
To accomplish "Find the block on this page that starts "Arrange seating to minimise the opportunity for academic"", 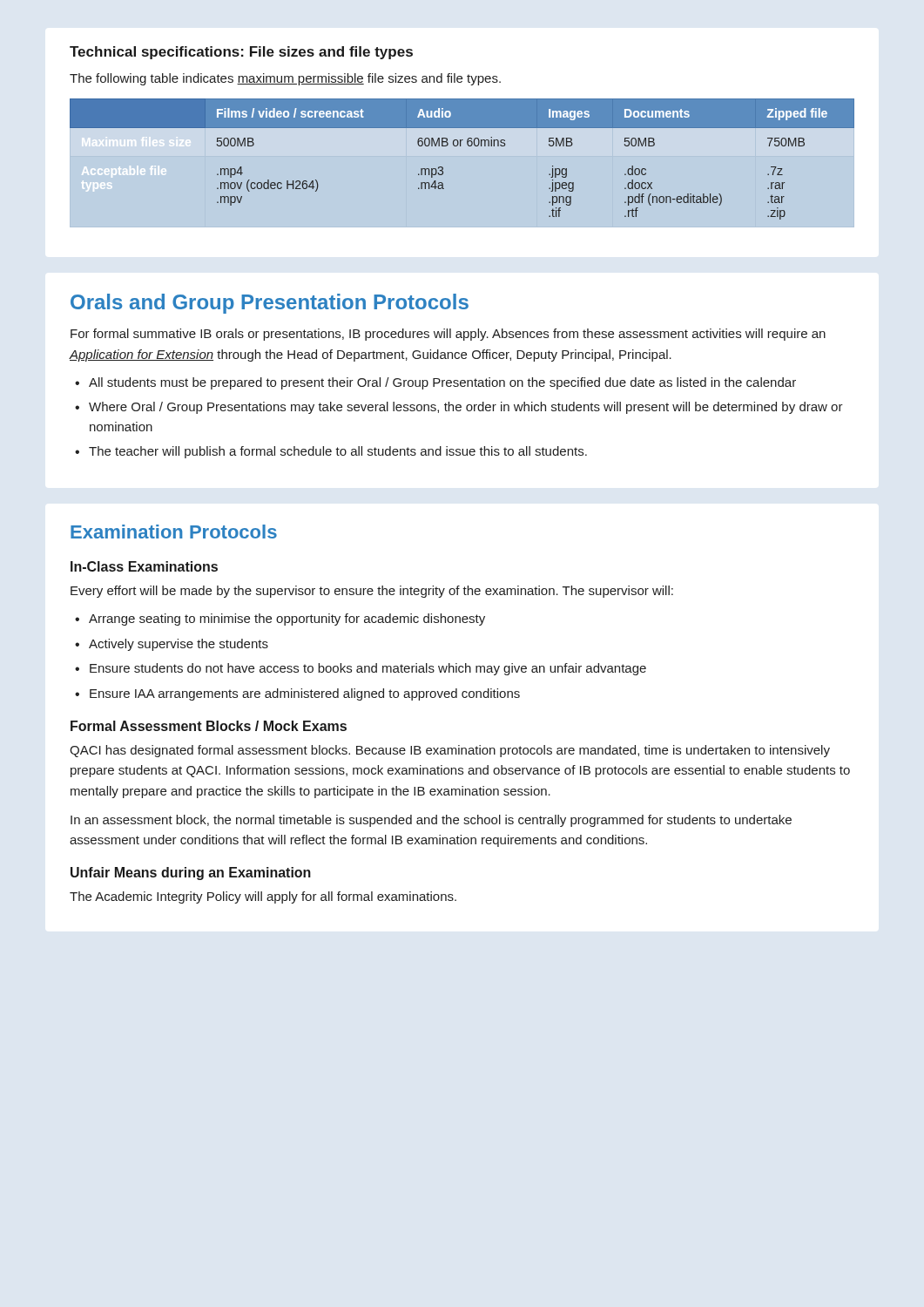I will [287, 618].
